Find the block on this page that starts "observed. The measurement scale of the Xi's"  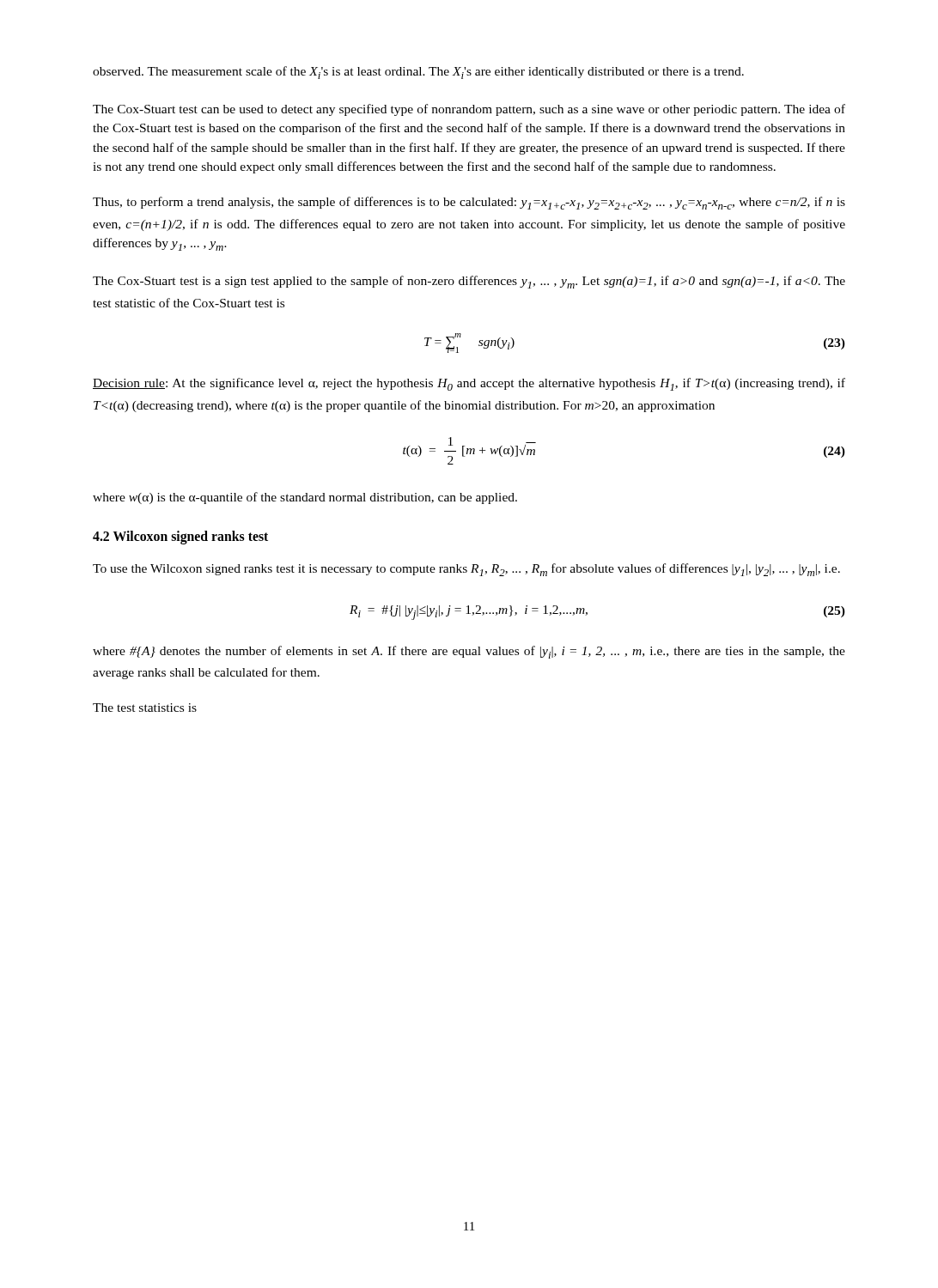coord(419,73)
